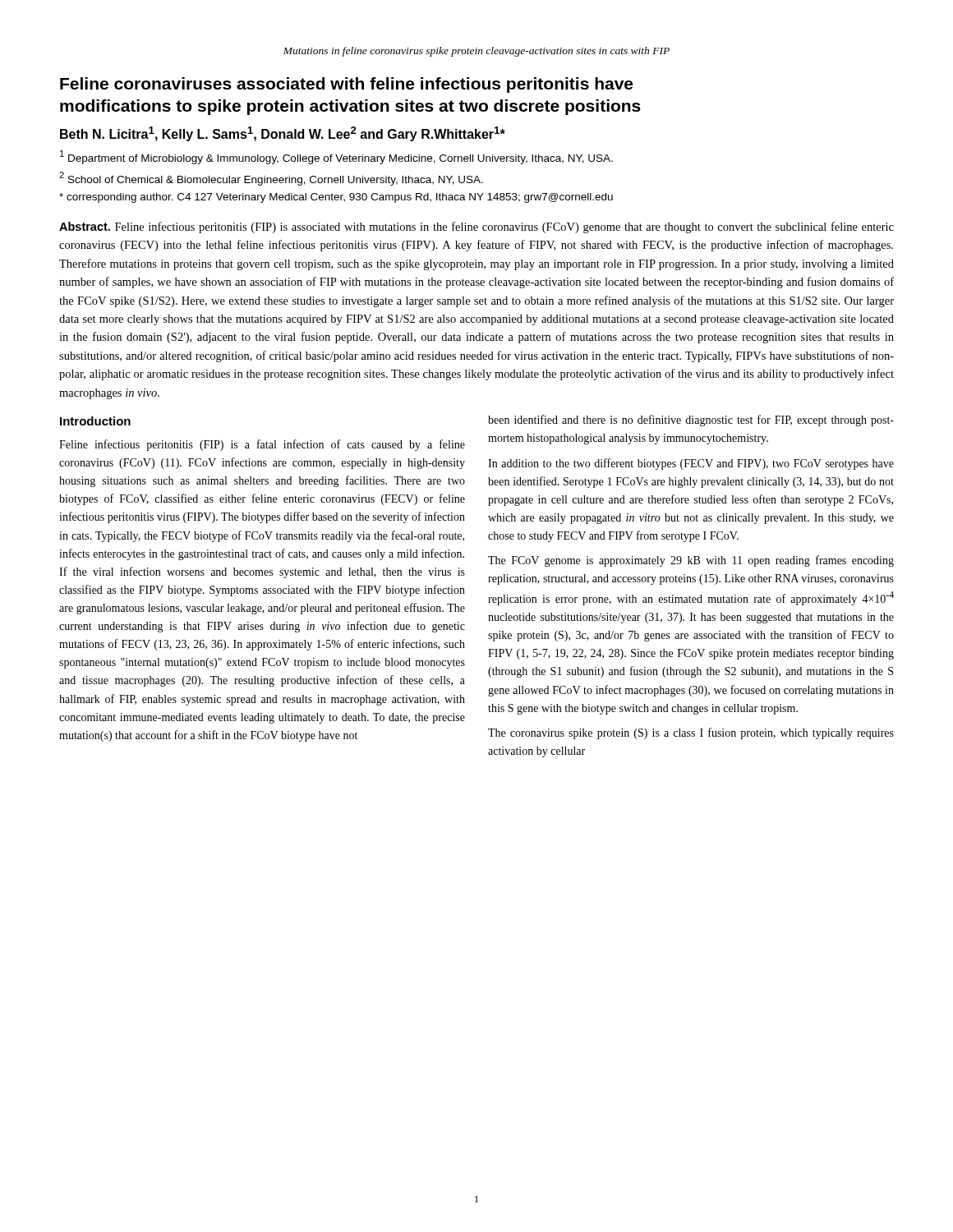
Task: Select the text block with the text "Abstract. Feline infectious"
Action: [x=476, y=309]
